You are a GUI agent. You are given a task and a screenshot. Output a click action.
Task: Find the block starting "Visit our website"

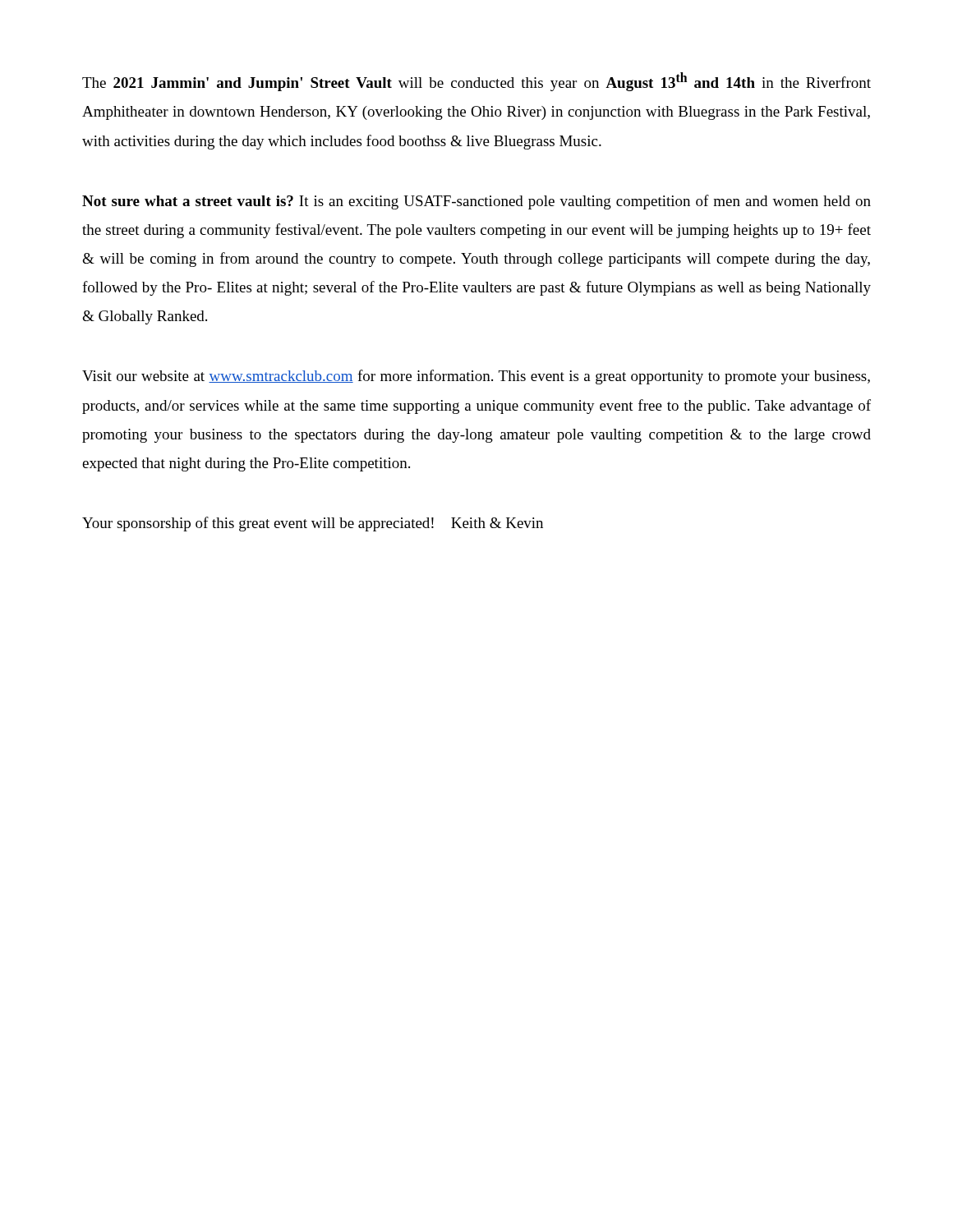[x=476, y=419]
